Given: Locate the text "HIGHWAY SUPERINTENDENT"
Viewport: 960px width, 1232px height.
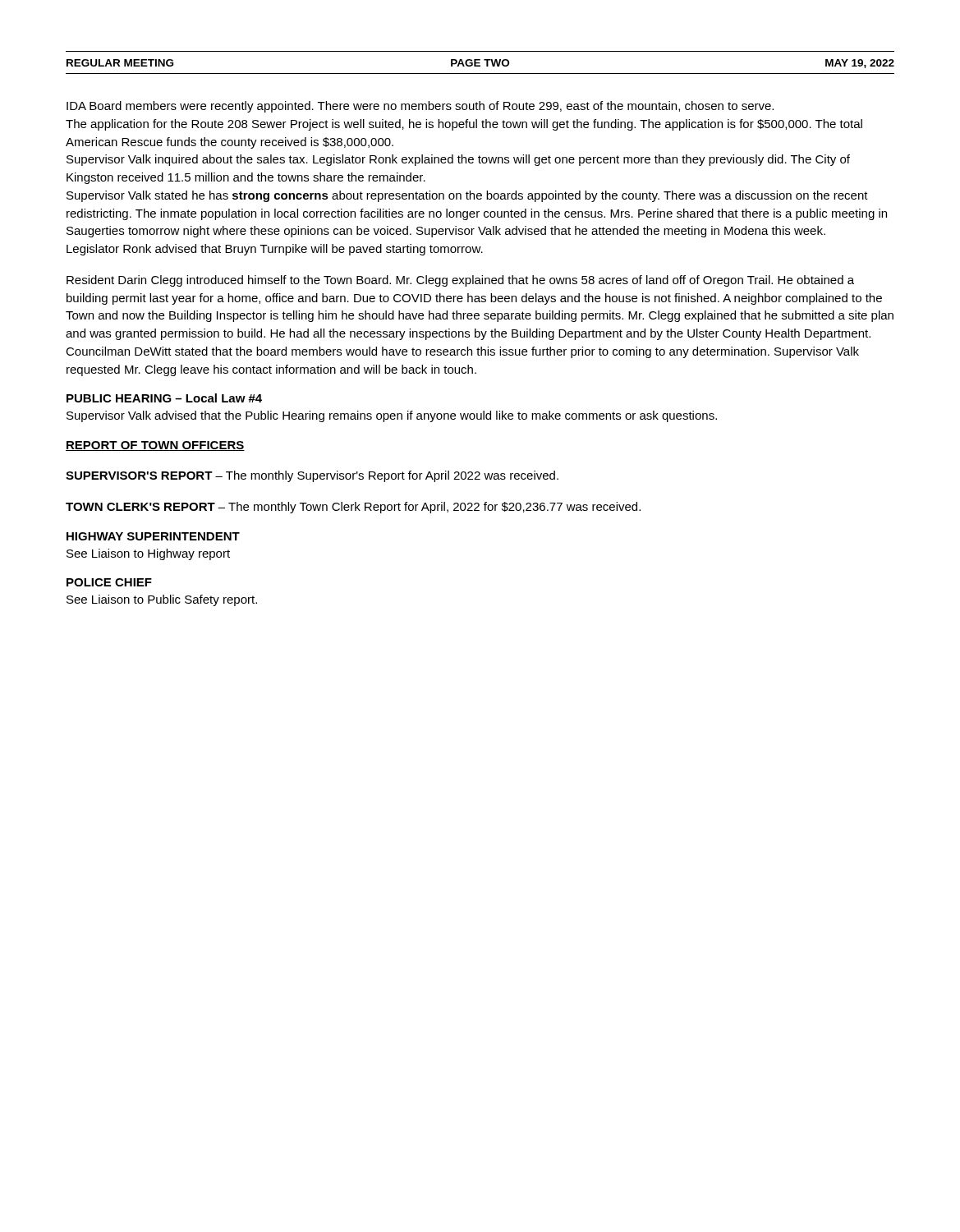Looking at the screenshot, I should click(153, 535).
